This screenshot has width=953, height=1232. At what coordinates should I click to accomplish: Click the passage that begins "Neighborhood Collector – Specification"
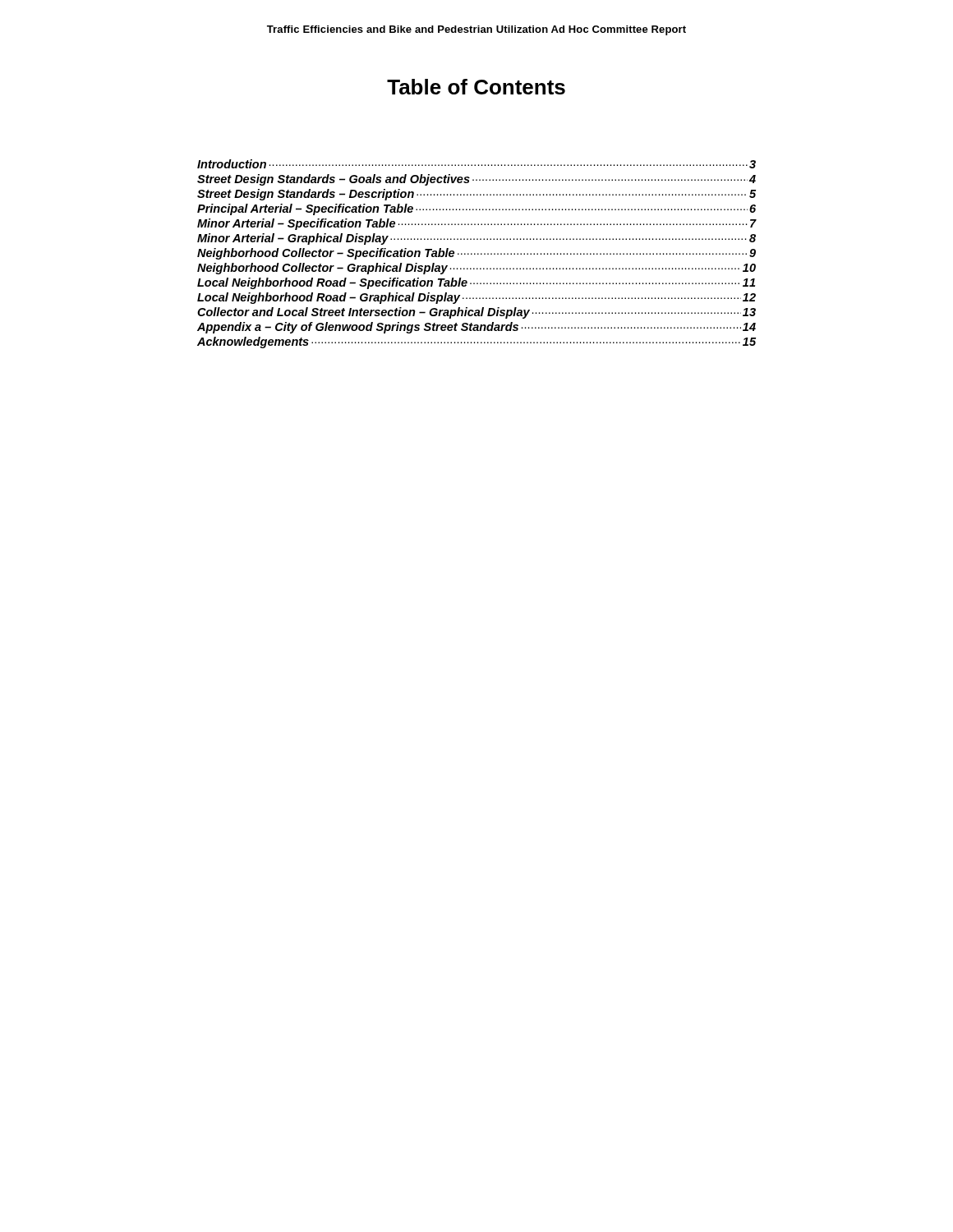(476, 253)
